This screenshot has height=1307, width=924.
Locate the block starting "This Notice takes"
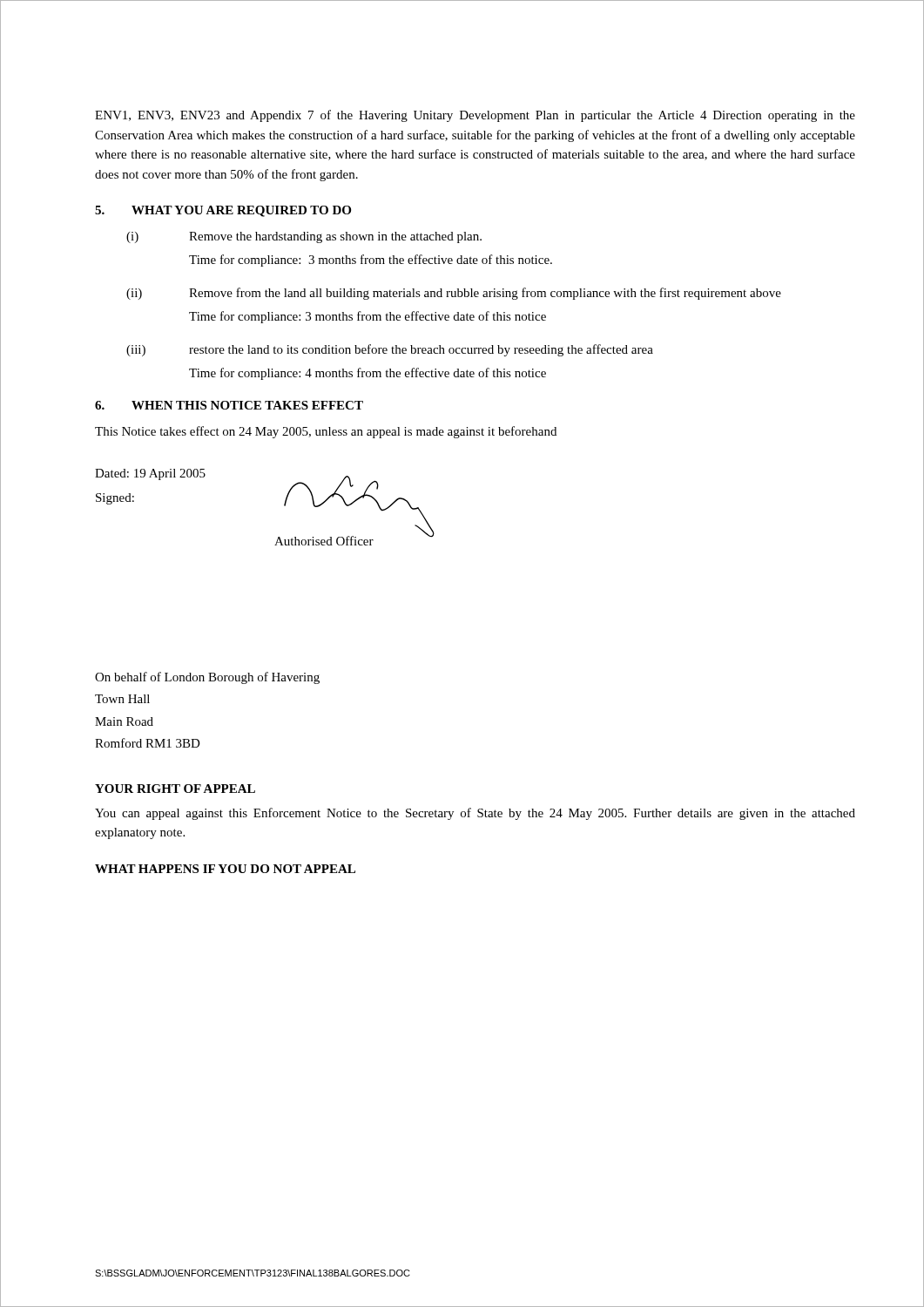(x=326, y=431)
